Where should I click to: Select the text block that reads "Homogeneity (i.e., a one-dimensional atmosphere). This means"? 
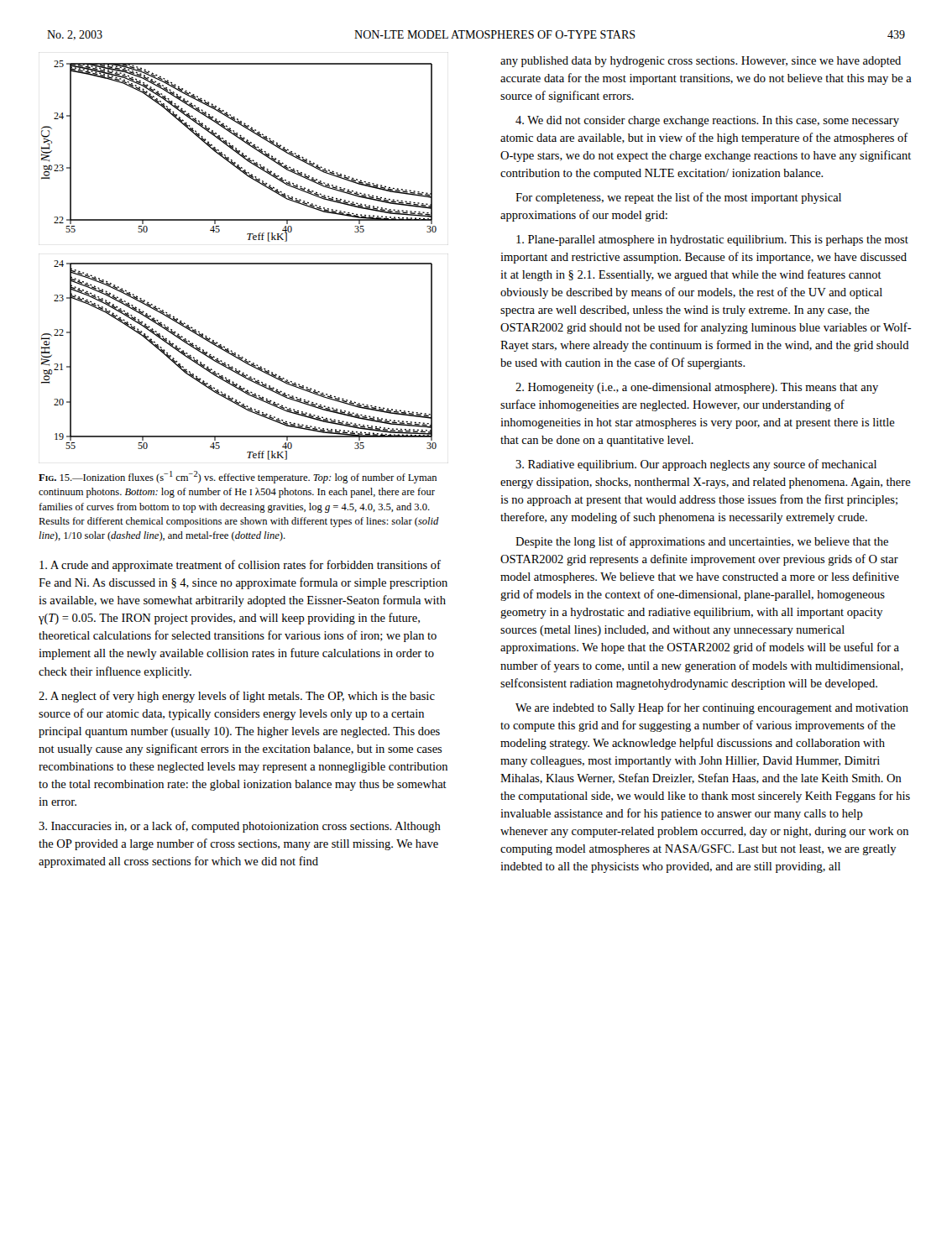(x=706, y=414)
